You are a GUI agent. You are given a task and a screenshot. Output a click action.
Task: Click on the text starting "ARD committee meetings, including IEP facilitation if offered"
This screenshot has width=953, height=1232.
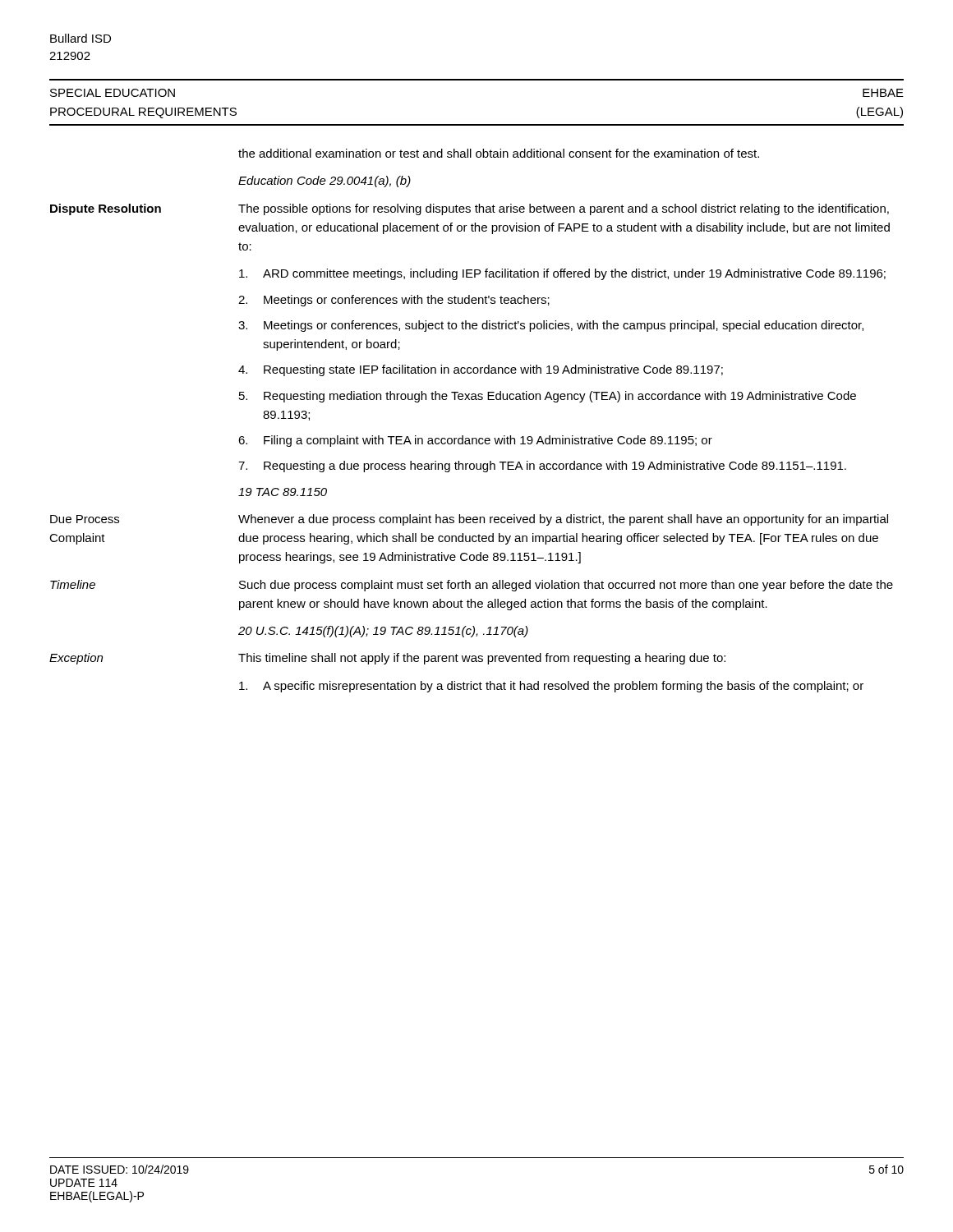(x=571, y=273)
